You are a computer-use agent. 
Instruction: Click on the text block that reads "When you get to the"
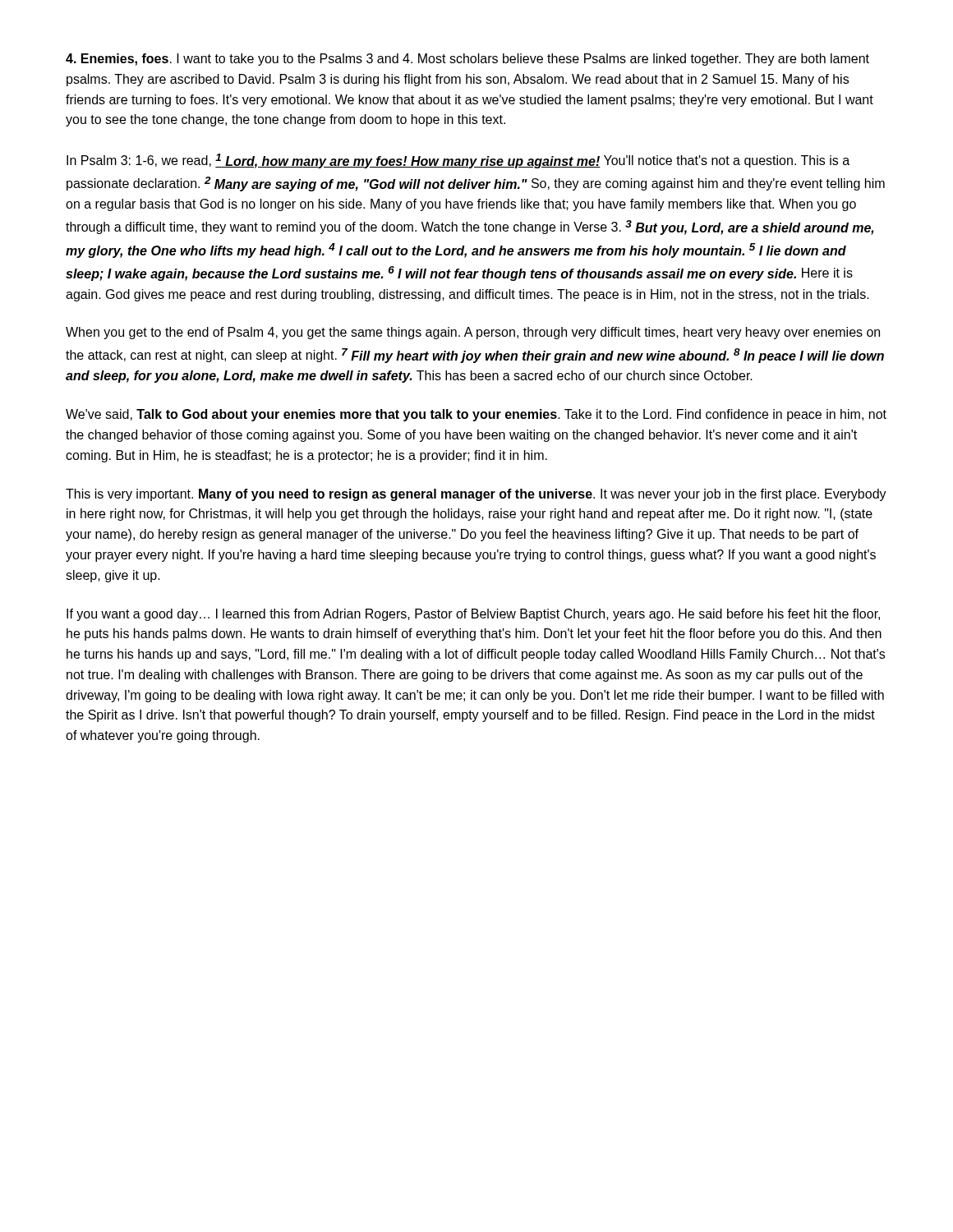pos(475,354)
